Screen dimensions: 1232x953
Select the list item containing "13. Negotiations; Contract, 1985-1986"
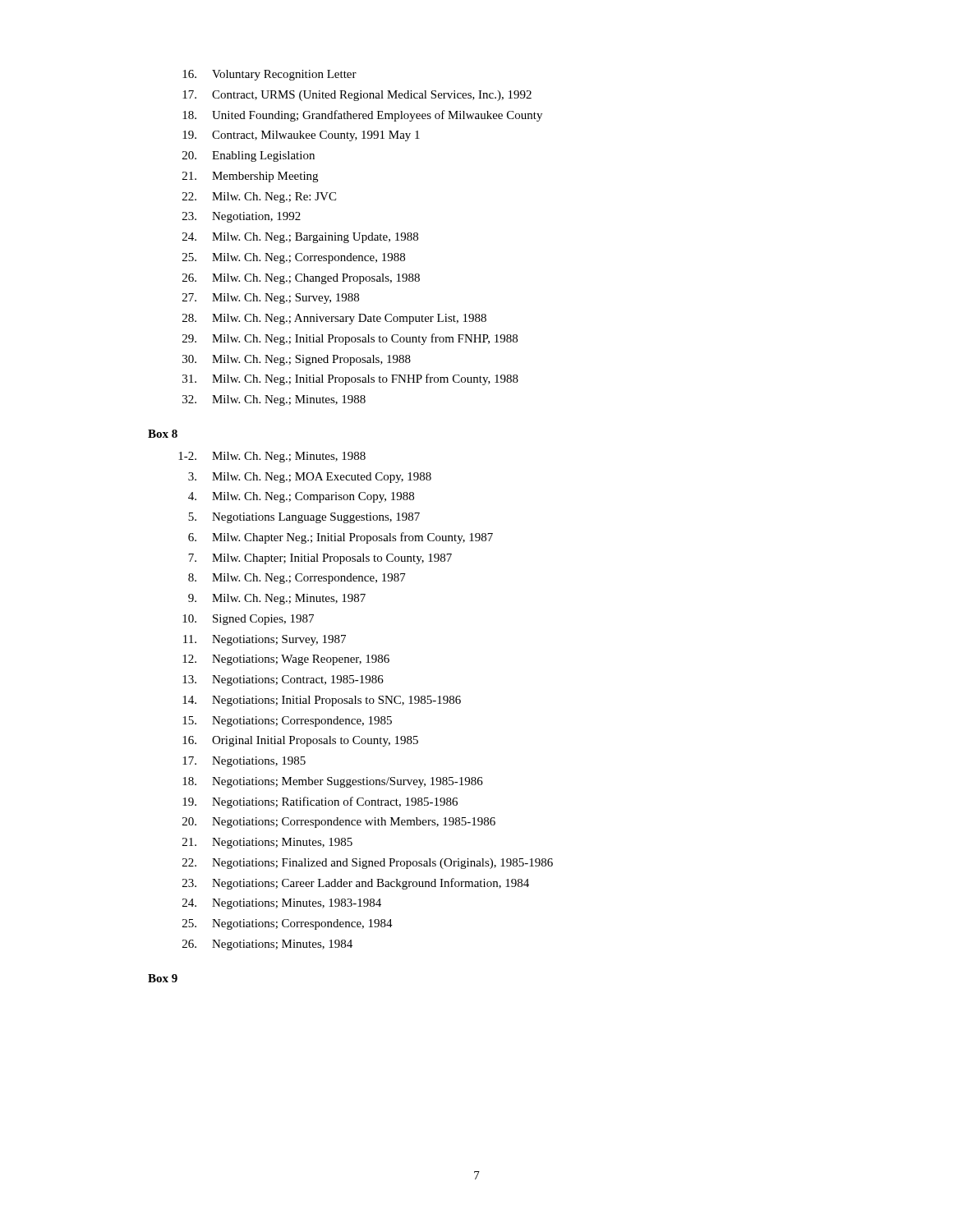pyautogui.click(x=283, y=680)
